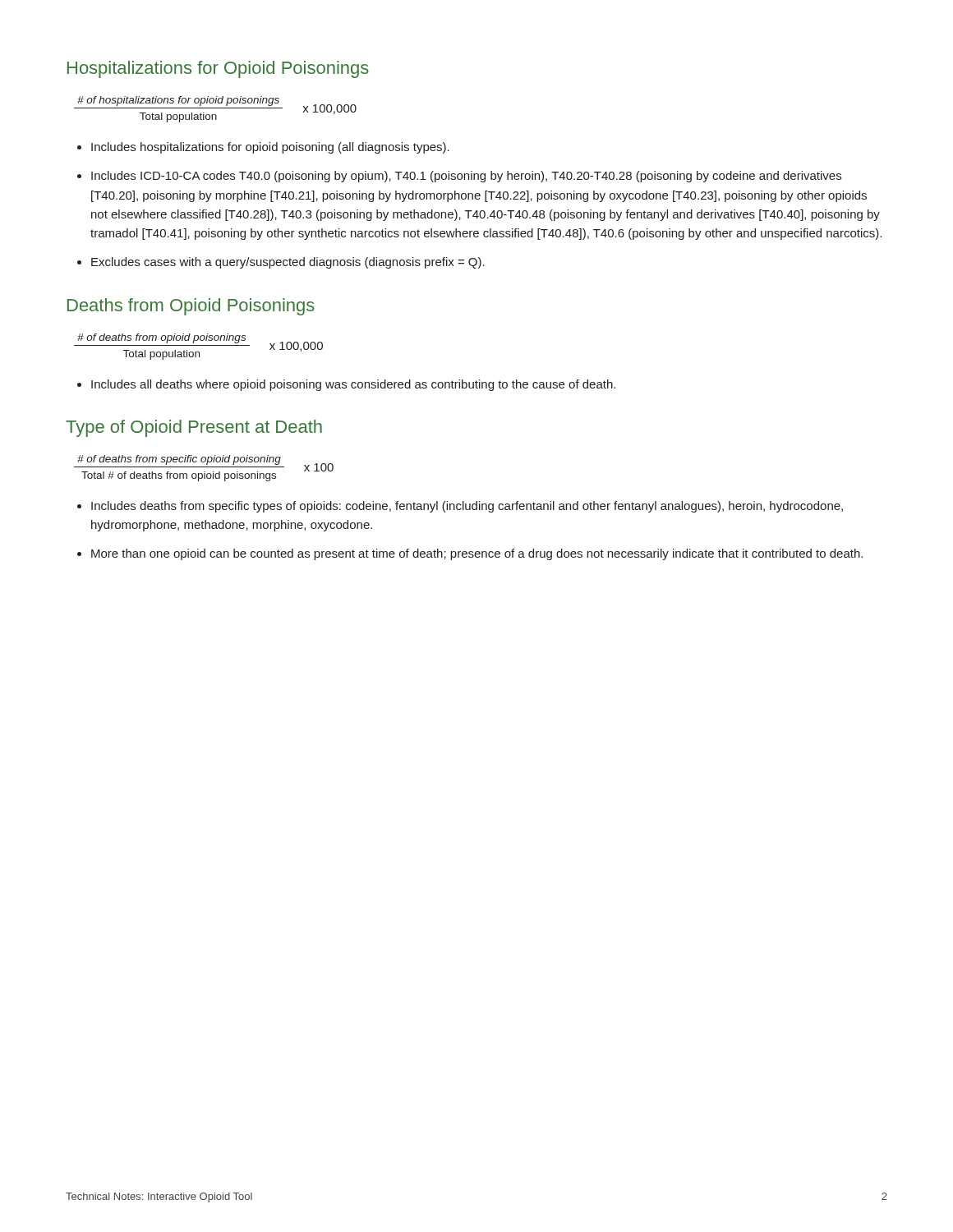The height and width of the screenshot is (1232, 953).
Task: Point to the block starting "Excludes cases with a"
Action: 288,262
